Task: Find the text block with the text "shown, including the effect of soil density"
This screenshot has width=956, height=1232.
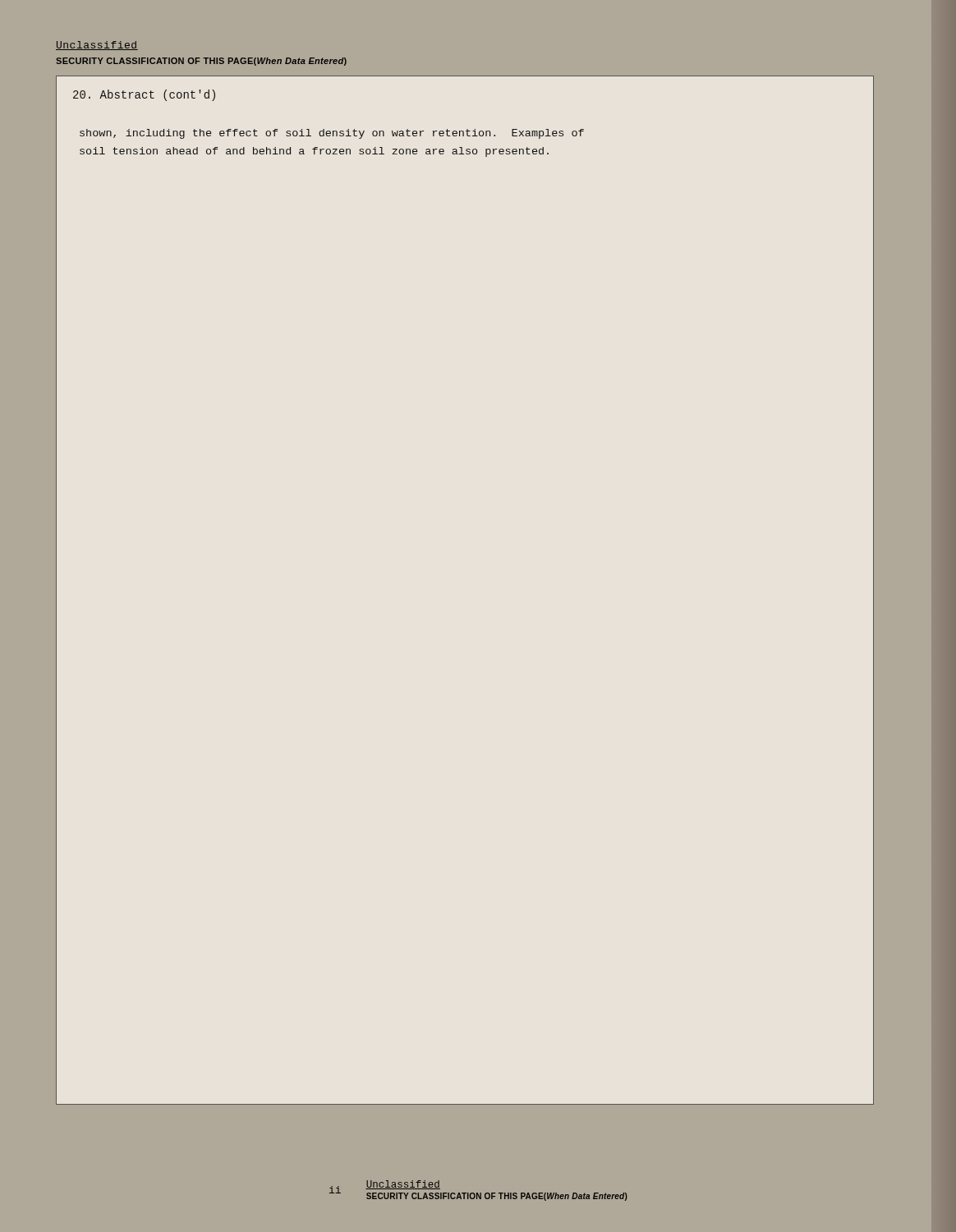Action: (x=332, y=142)
